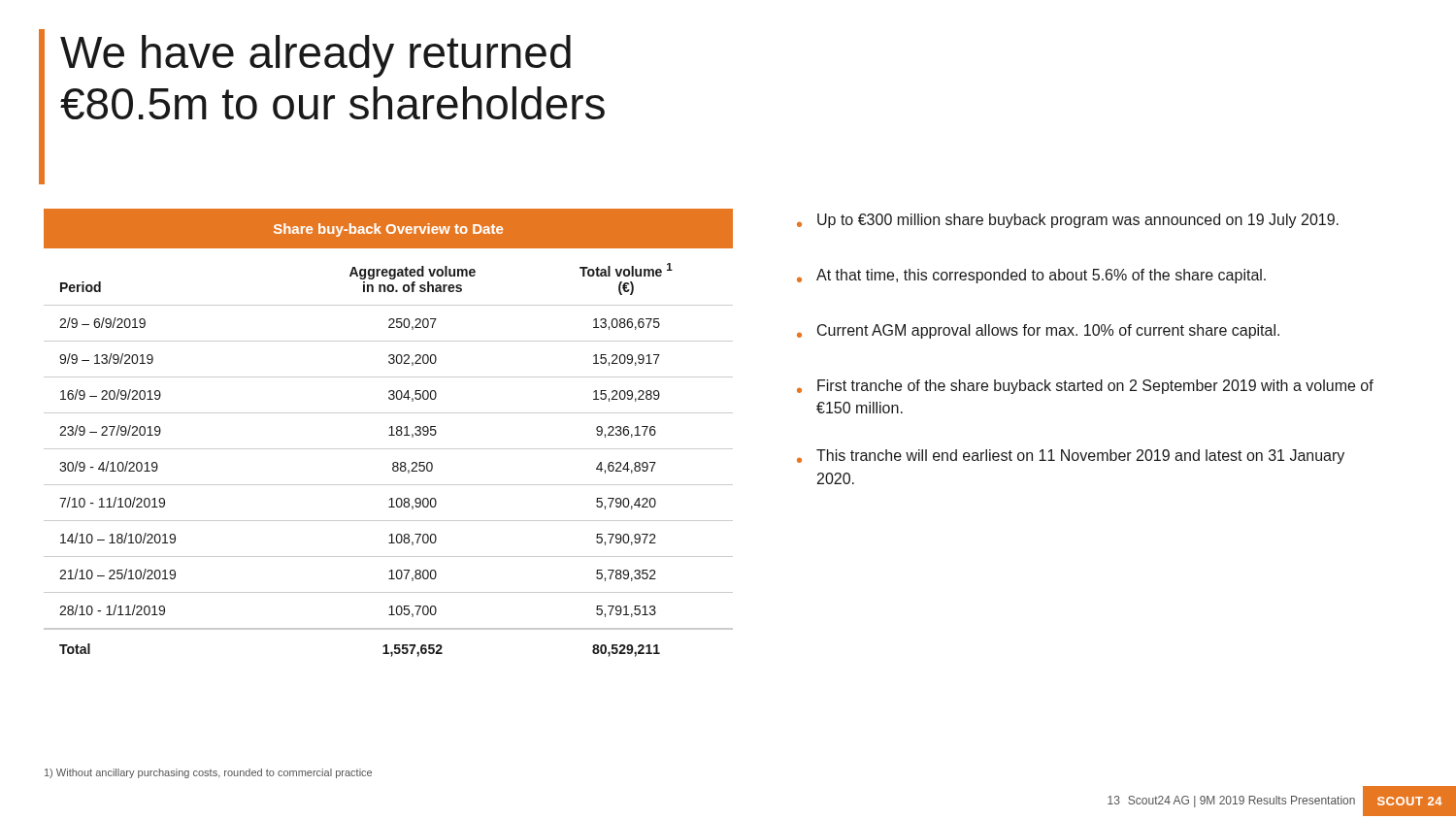Point to the element starting "1) Without ancillary purchasing"

pyautogui.click(x=208, y=772)
